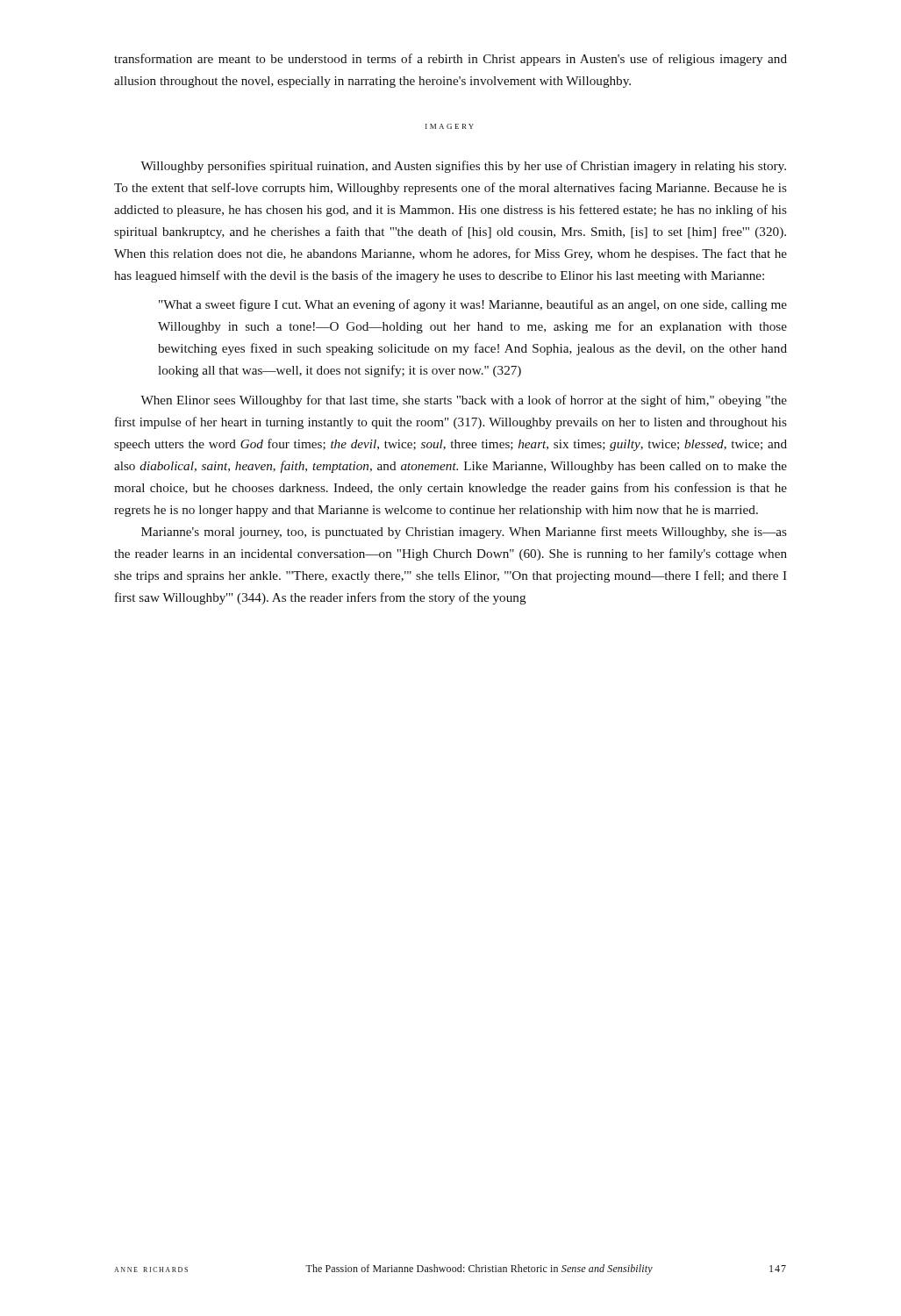Select the text block that says ""What a sweet"
Screen dimensions: 1316x901
click(472, 337)
